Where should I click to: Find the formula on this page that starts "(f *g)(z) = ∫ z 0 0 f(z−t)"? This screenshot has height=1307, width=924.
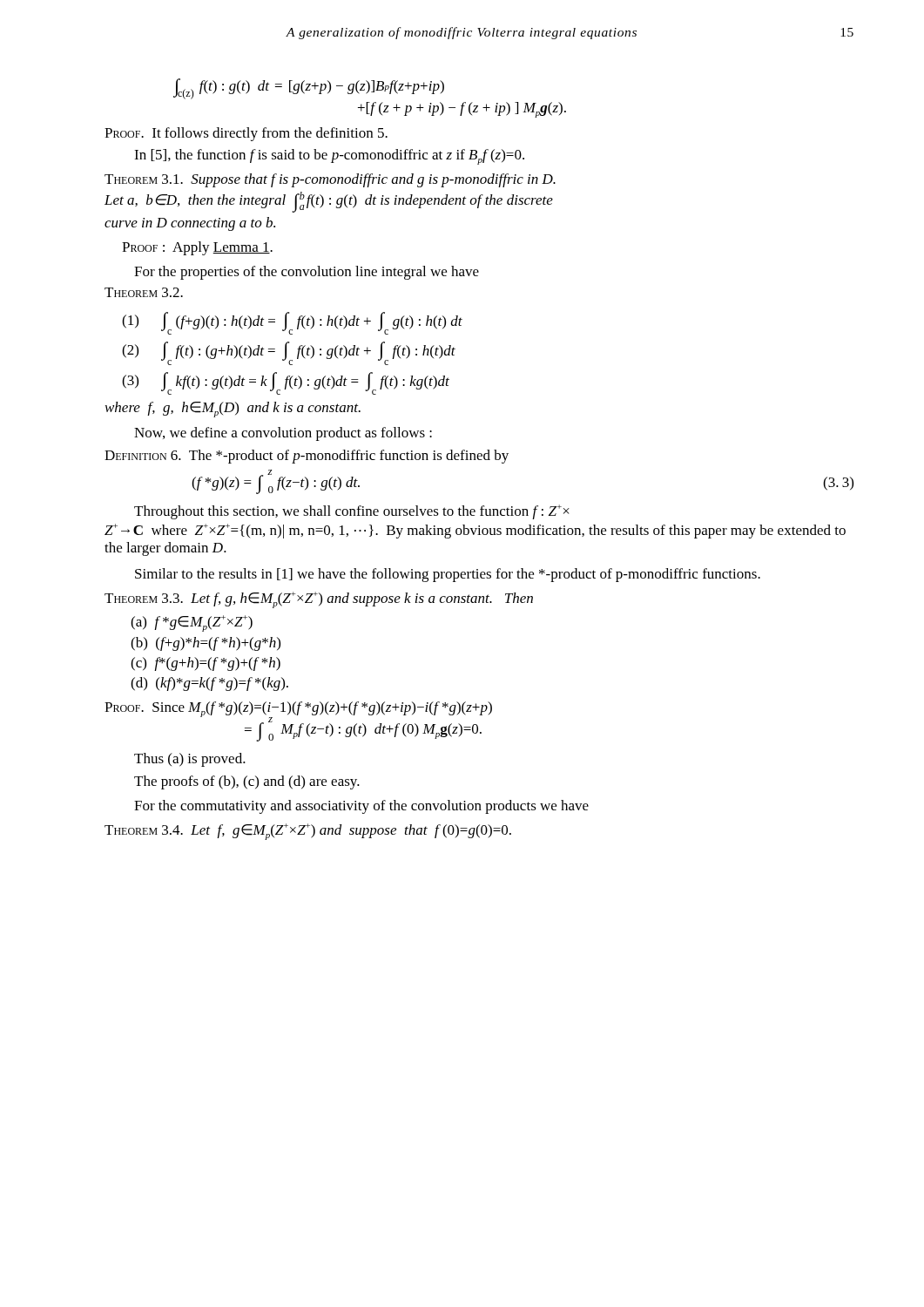point(270,487)
